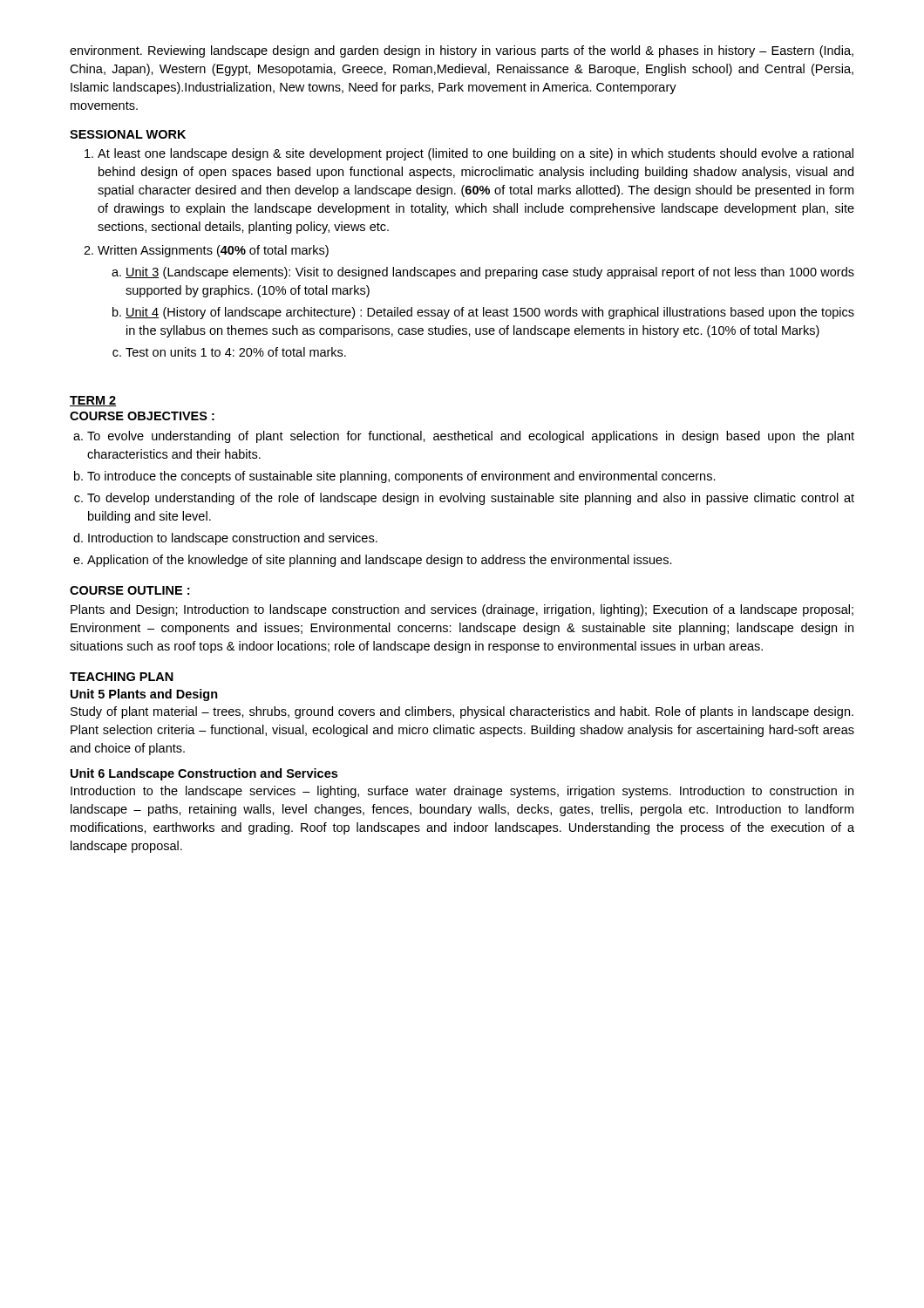
Task: Point to the block beginning "To introduce the concepts of sustainable"
Action: (402, 476)
